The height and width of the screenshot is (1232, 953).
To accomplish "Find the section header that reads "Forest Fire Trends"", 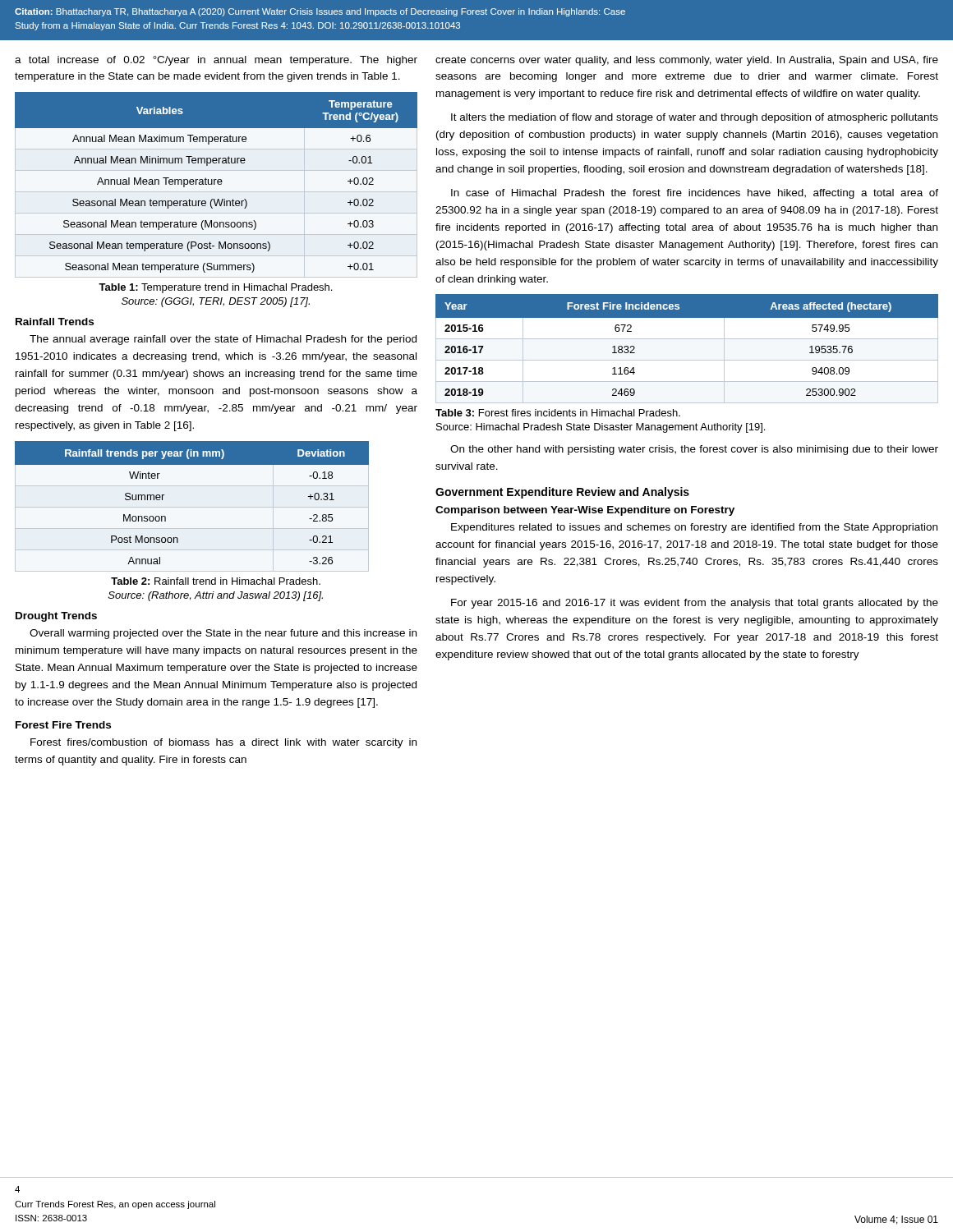I will pyautogui.click(x=63, y=725).
